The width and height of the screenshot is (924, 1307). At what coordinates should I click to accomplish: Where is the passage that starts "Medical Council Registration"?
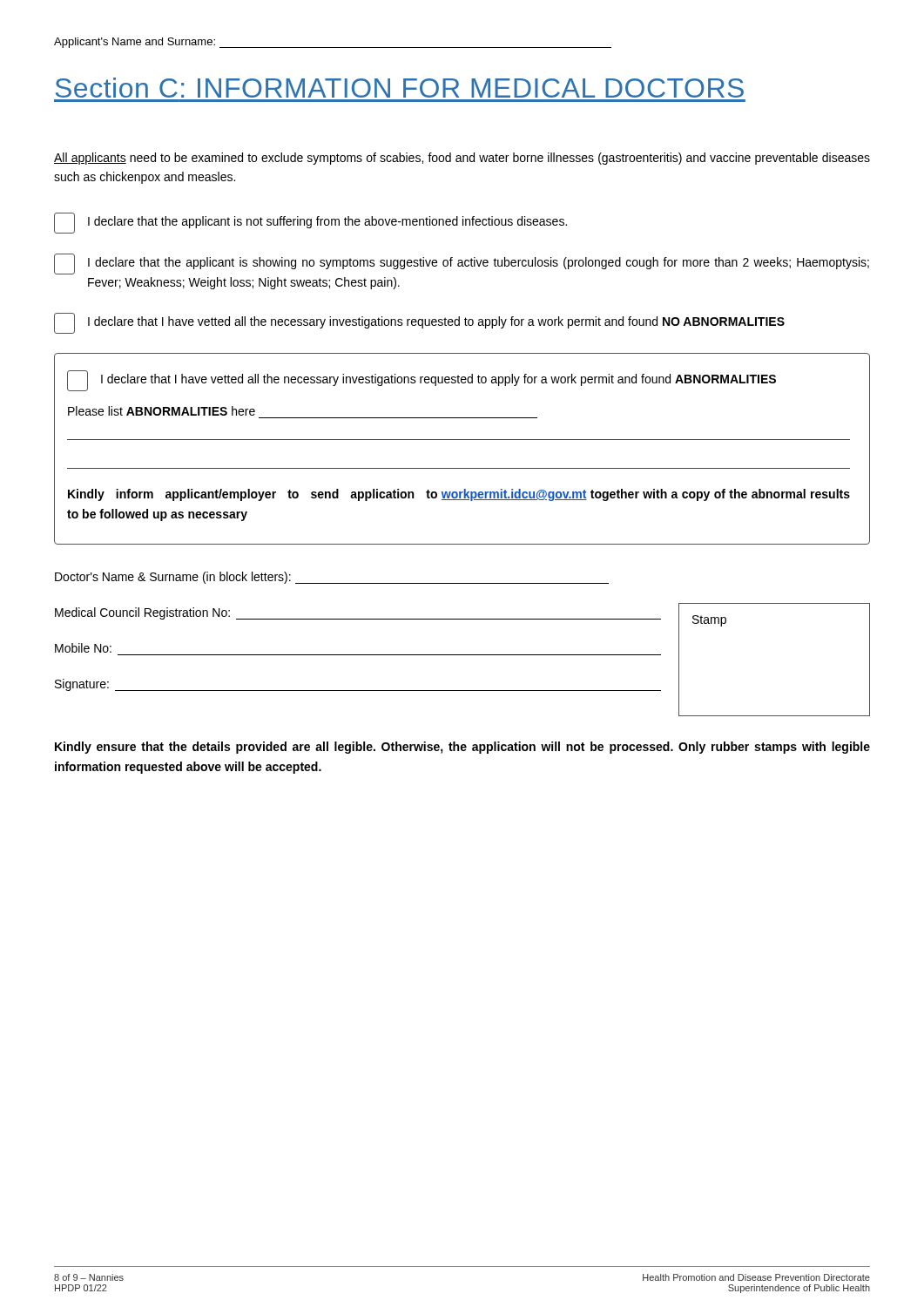(x=462, y=660)
